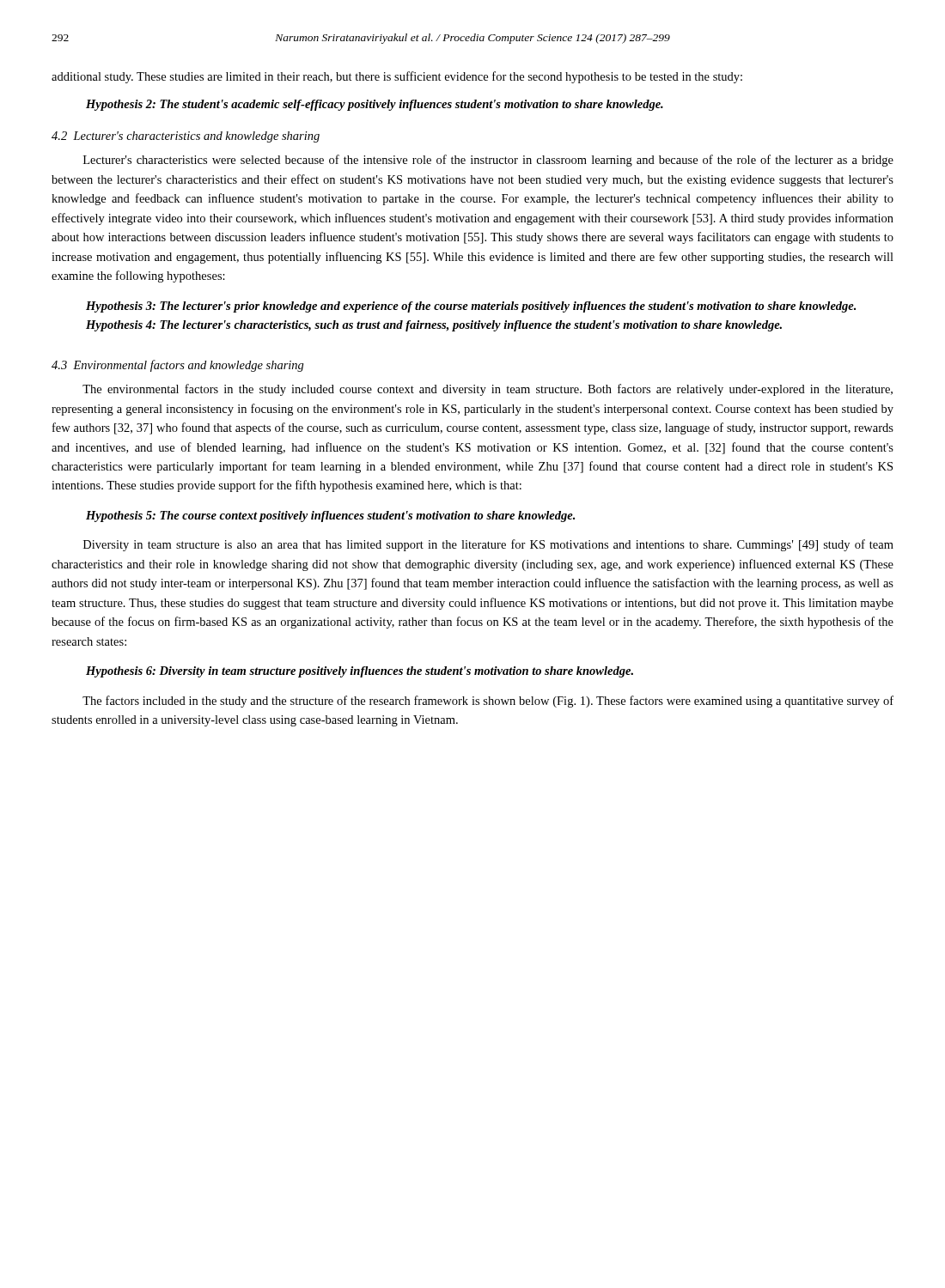Image resolution: width=945 pixels, height=1288 pixels.
Task: Select the text block containing "Hypothesis 2: The student's academic self-efficacy positively influences"
Action: click(375, 104)
